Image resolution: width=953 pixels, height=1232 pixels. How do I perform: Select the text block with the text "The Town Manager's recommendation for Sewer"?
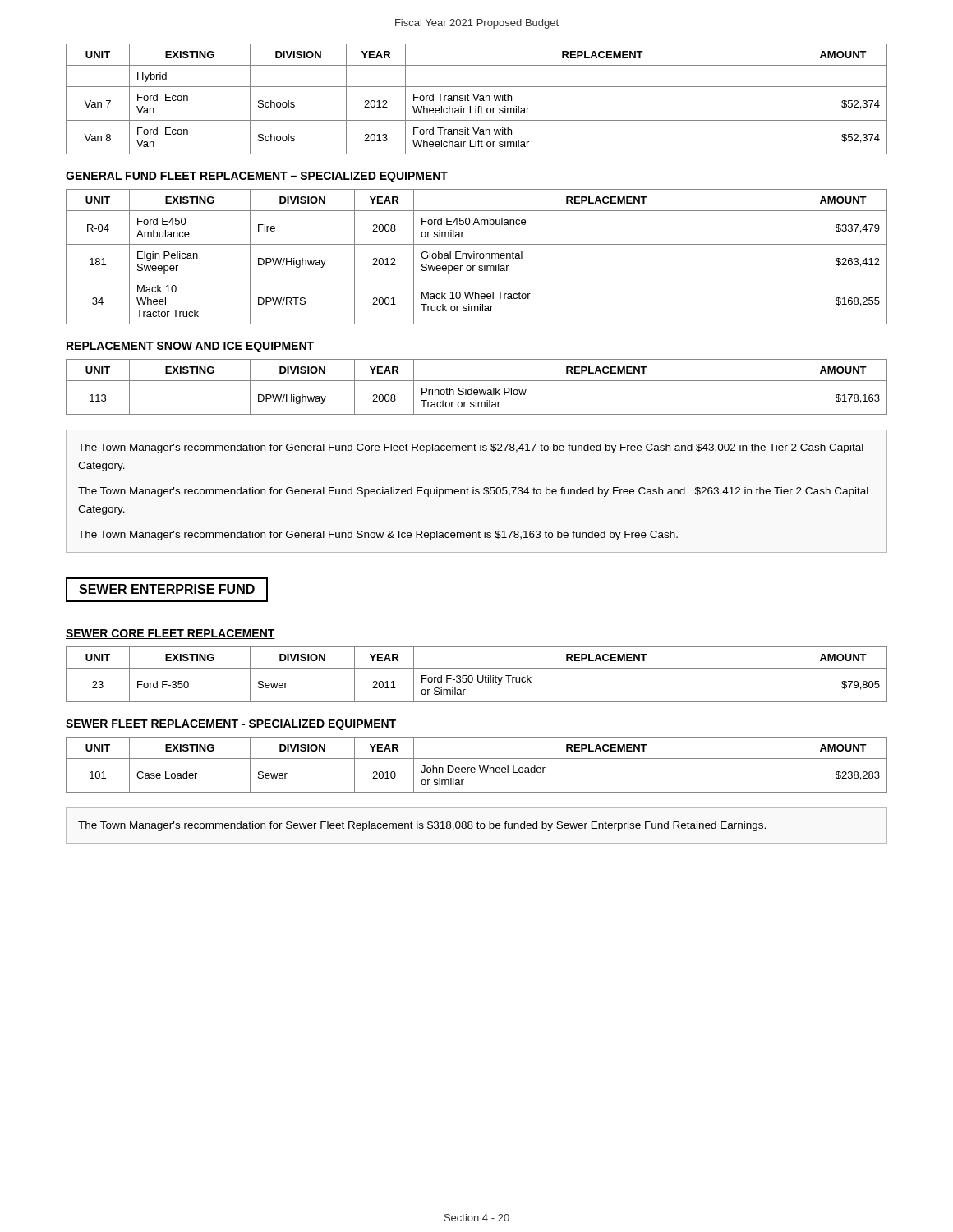[476, 825]
